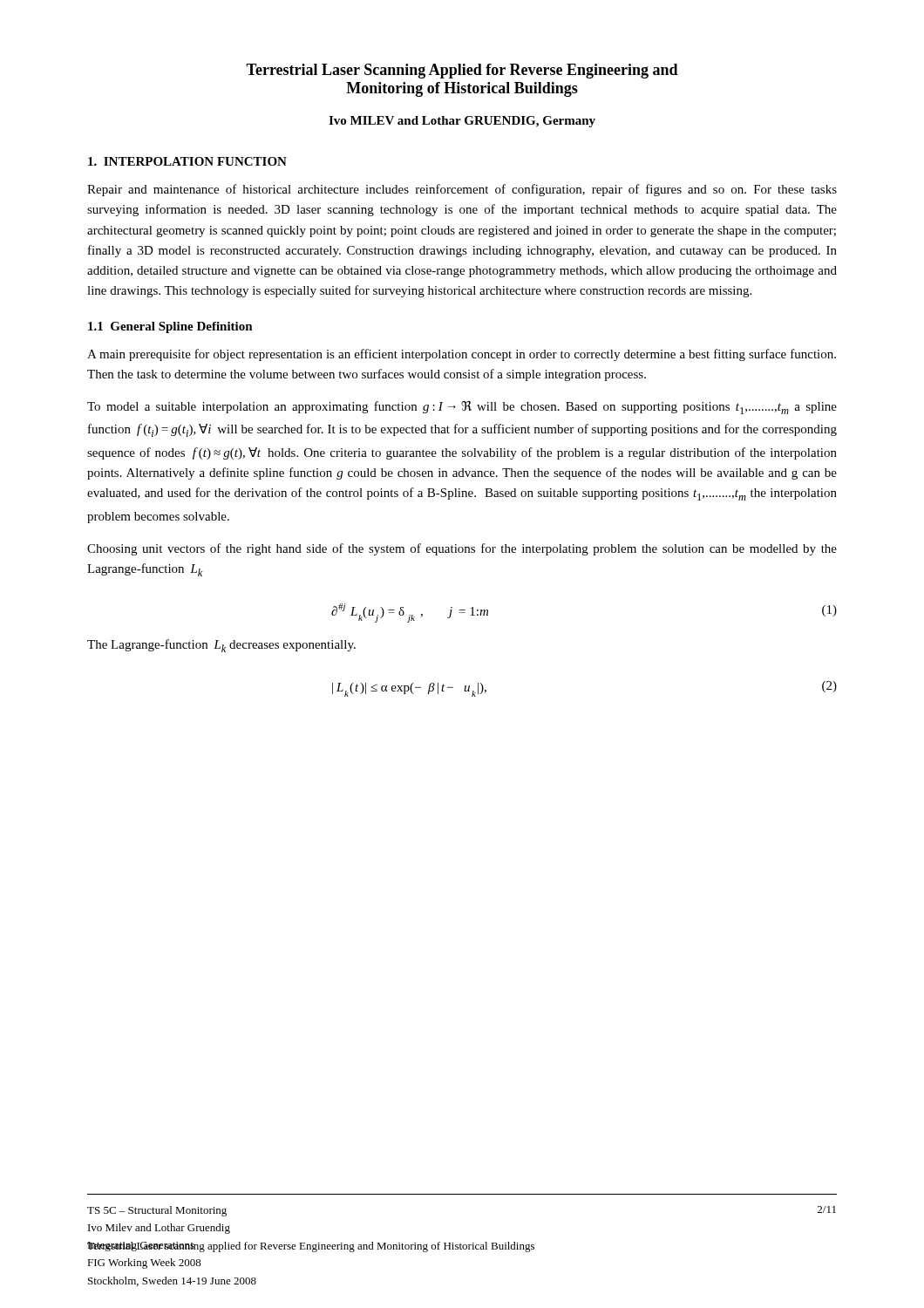Point to the block beginning "To model a suitable"
924x1308 pixels.
[x=462, y=461]
